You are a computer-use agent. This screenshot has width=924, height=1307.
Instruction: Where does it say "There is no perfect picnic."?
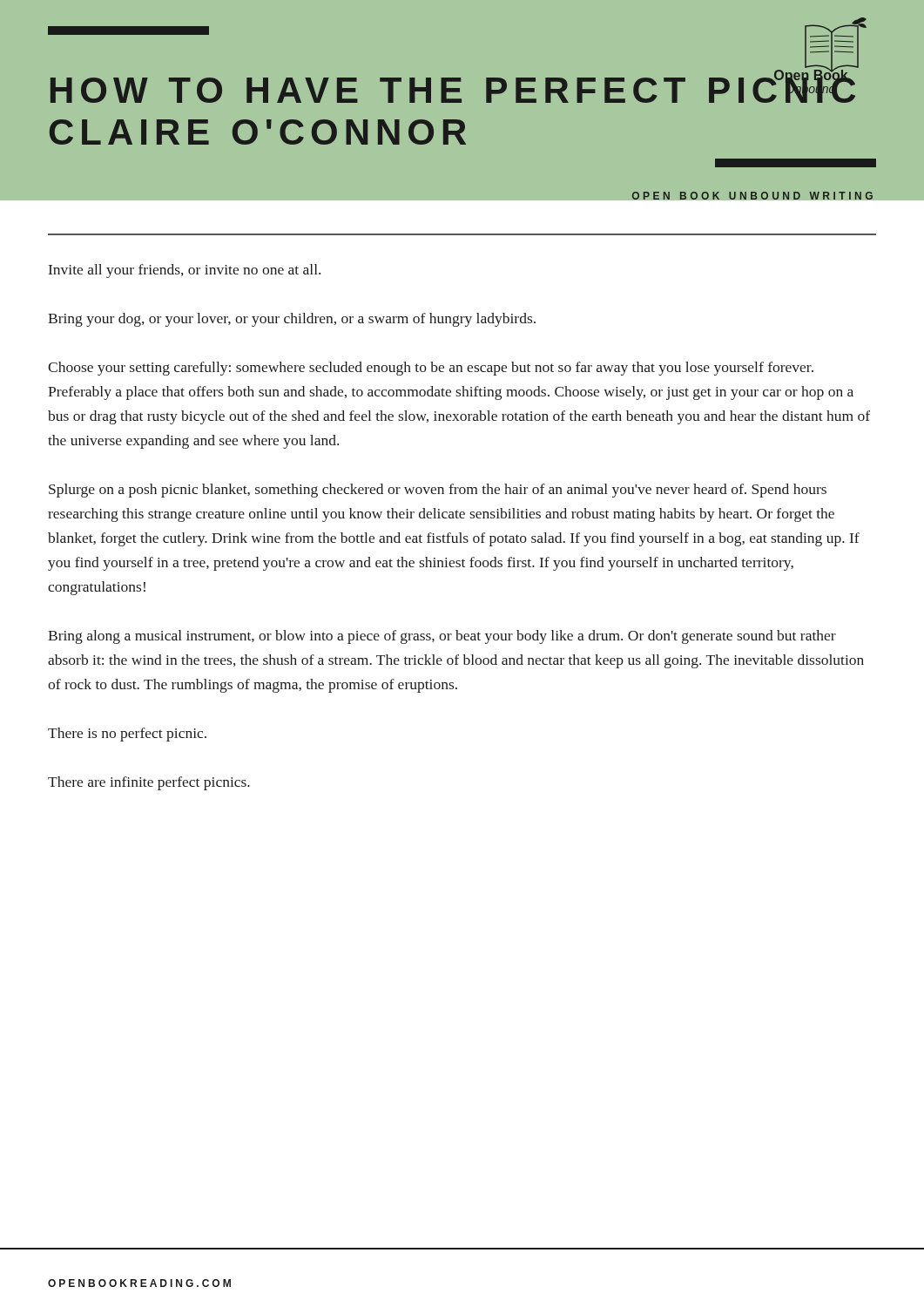coord(128,733)
